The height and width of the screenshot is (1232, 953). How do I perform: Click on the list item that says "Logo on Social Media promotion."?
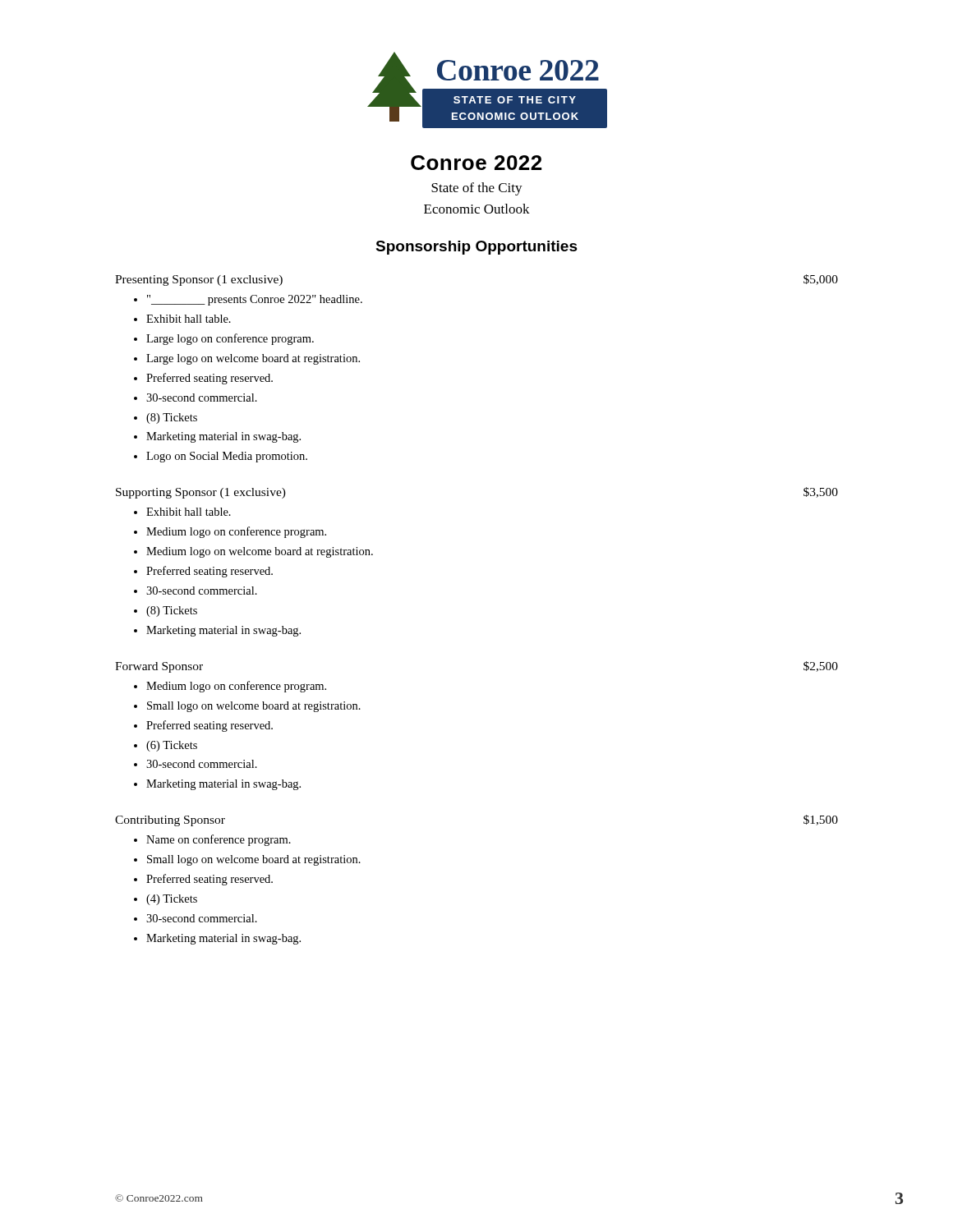227,456
